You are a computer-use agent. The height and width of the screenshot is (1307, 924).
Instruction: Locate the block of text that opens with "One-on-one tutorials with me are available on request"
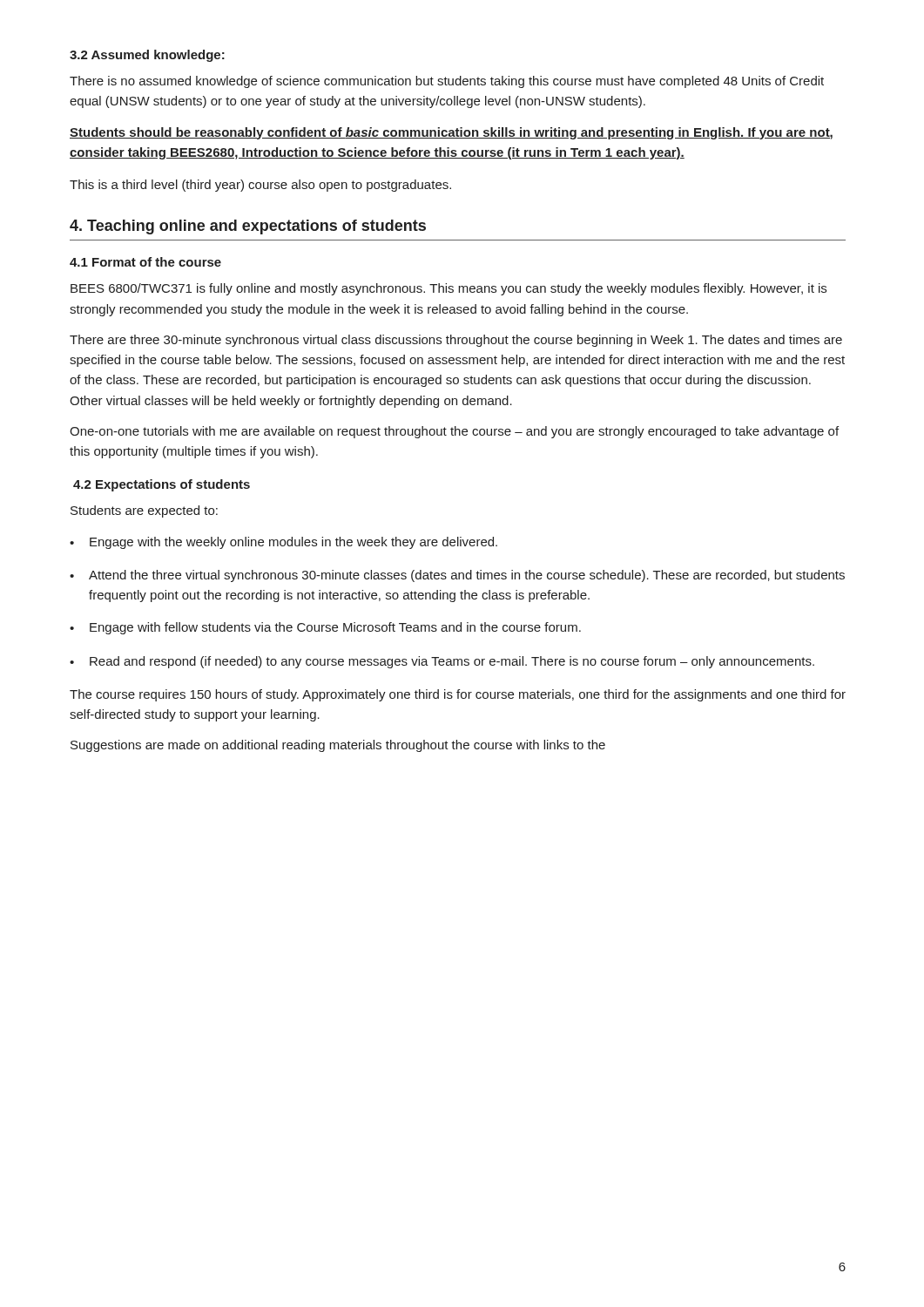[454, 441]
